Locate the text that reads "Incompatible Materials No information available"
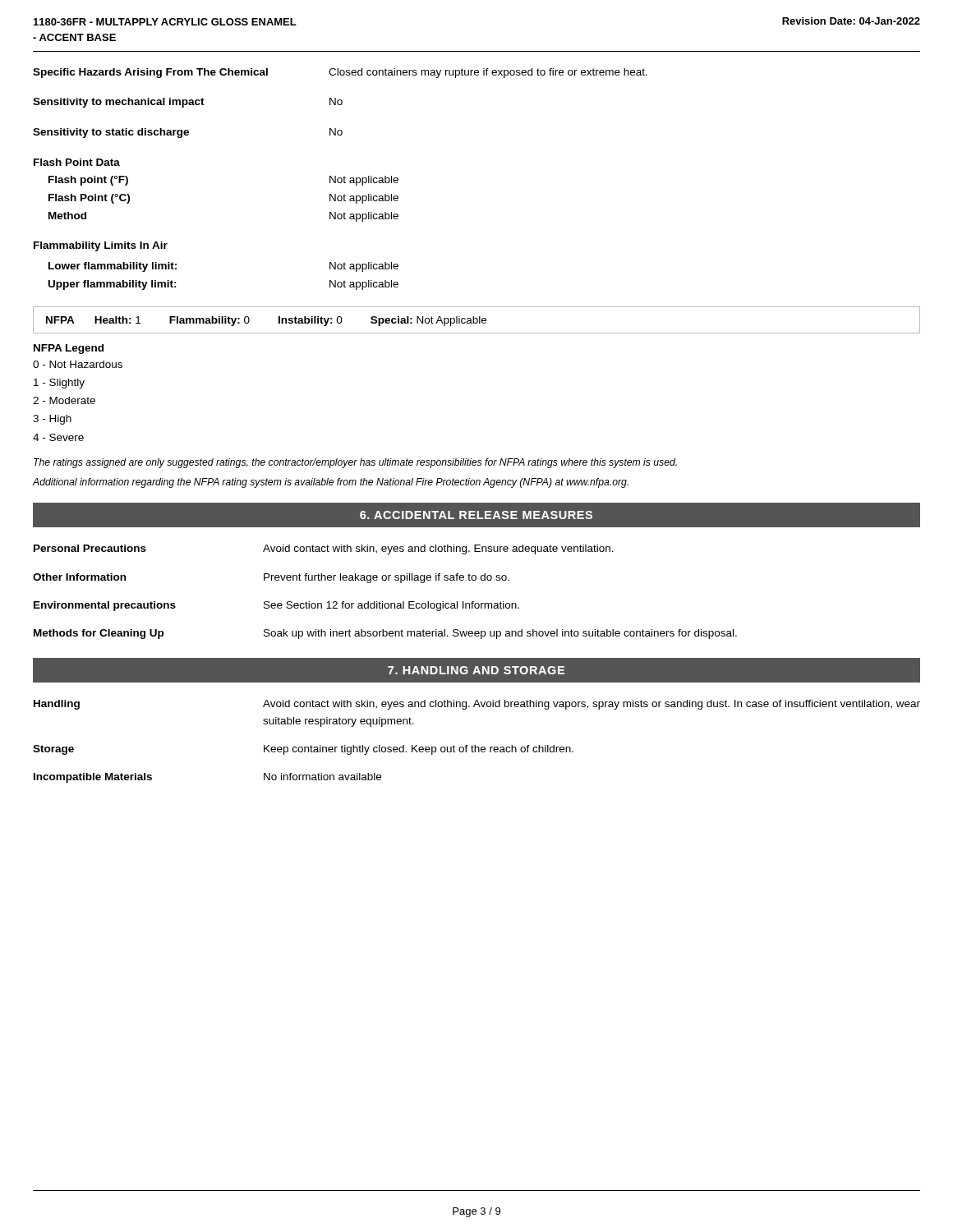Viewport: 953px width, 1232px height. [93, 777]
